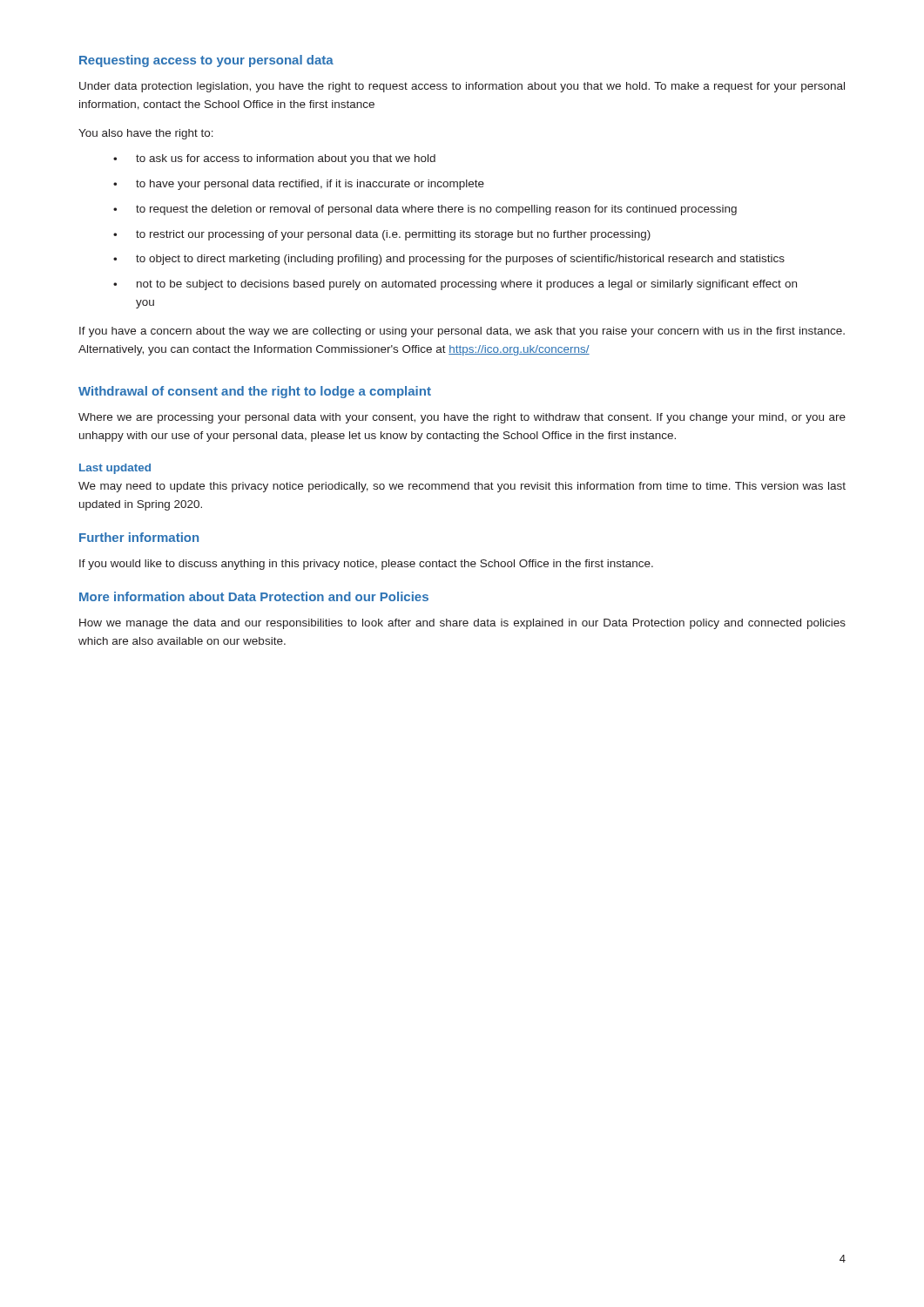Locate the text block starting "Requesting access to your"
924x1307 pixels.
(x=206, y=60)
